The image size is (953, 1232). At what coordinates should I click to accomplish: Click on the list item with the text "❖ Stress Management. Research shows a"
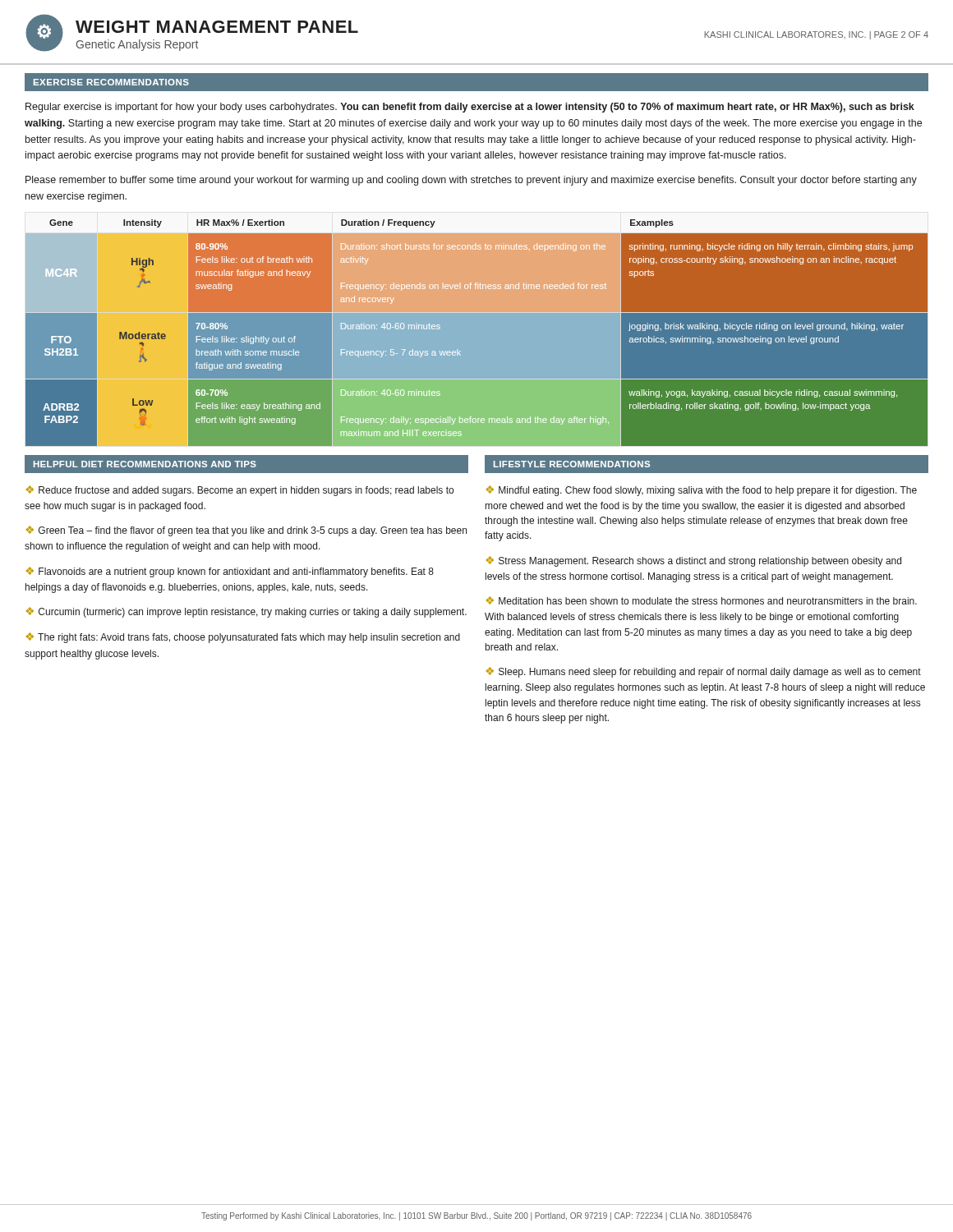(x=693, y=568)
